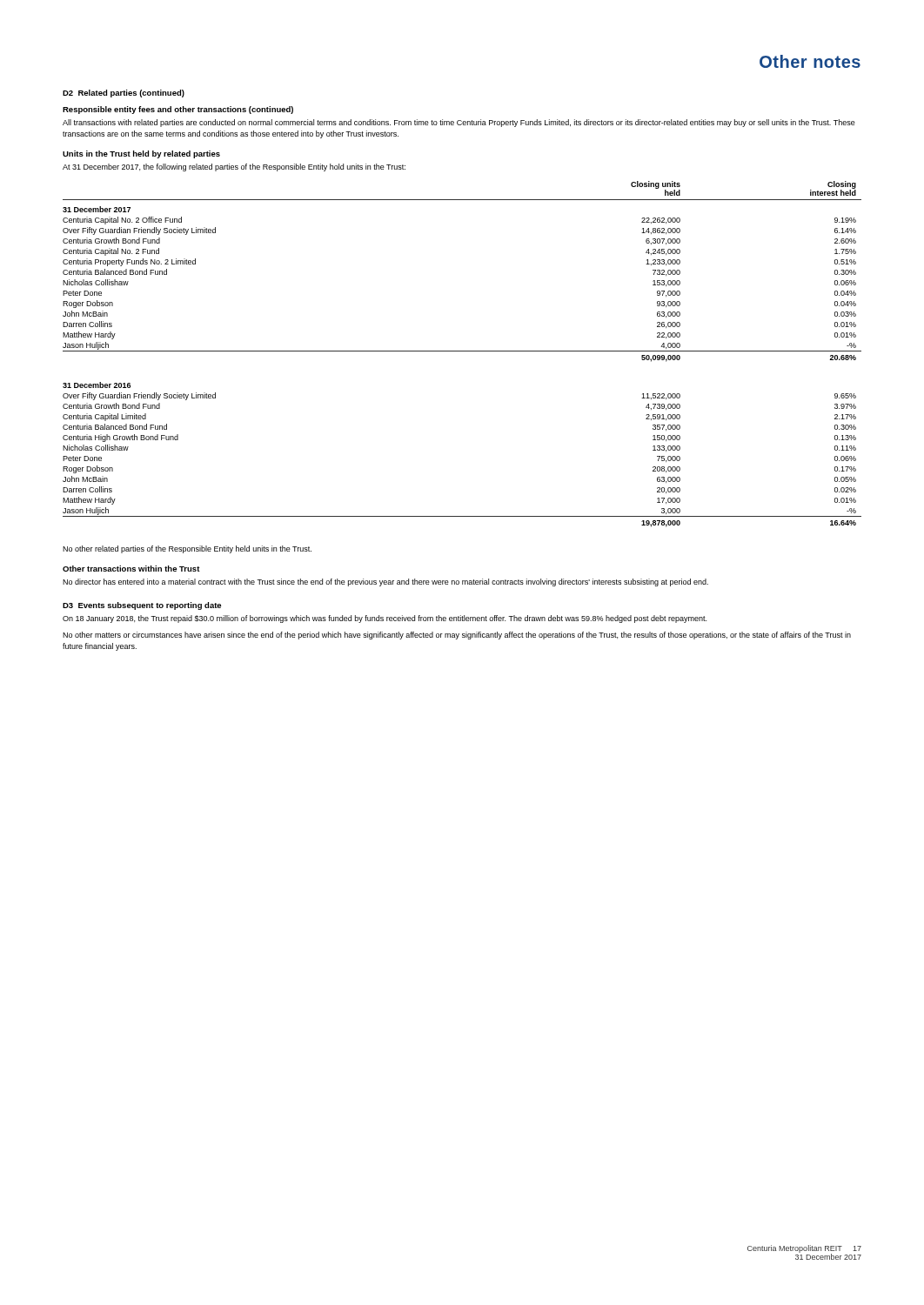Find the section header containing "Units in the Trust held by related parties"
The width and height of the screenshot is (924, 1305).
tap(141, 154)
